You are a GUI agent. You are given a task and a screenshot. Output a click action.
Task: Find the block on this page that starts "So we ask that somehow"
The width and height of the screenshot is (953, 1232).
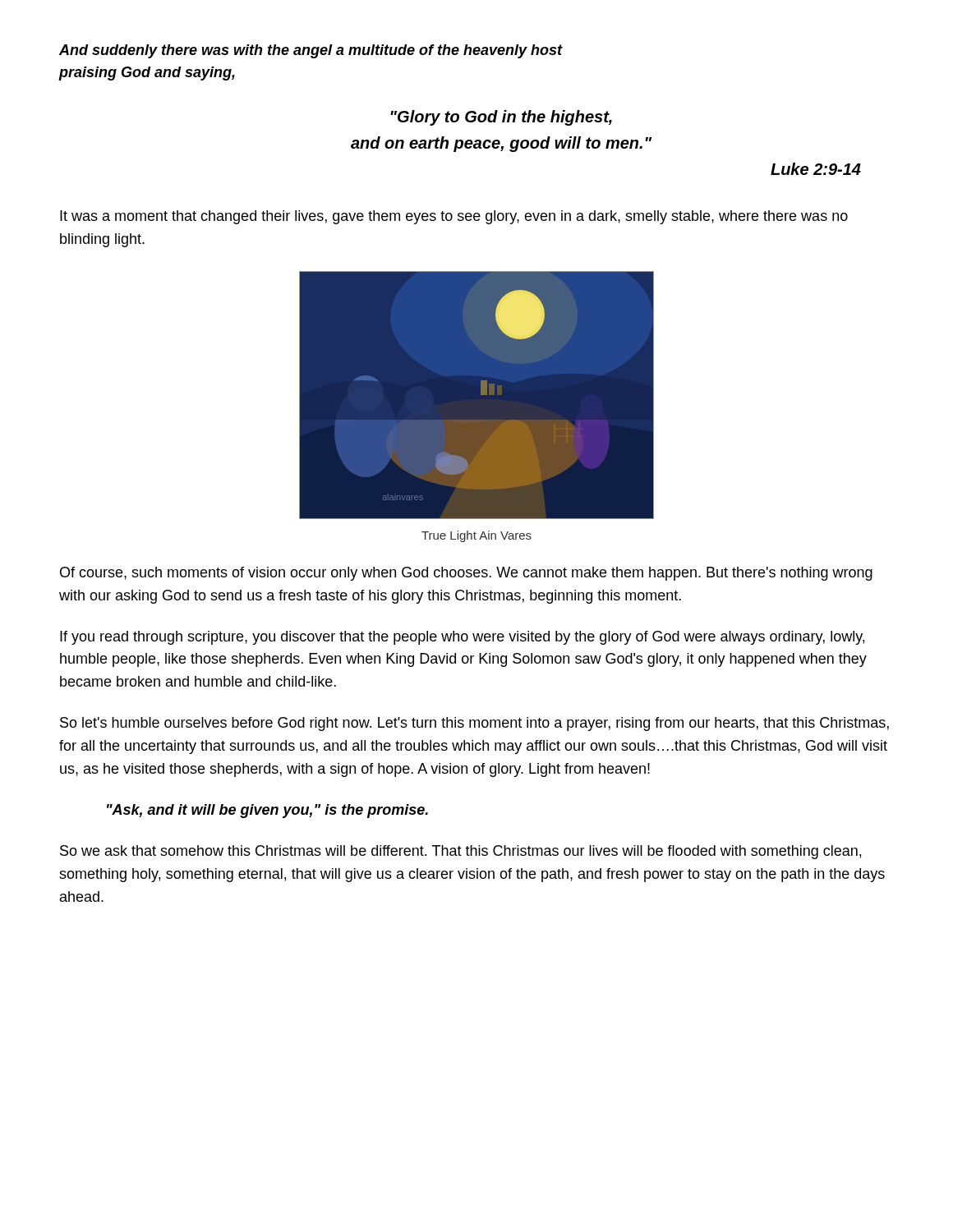tap(472, 874)
